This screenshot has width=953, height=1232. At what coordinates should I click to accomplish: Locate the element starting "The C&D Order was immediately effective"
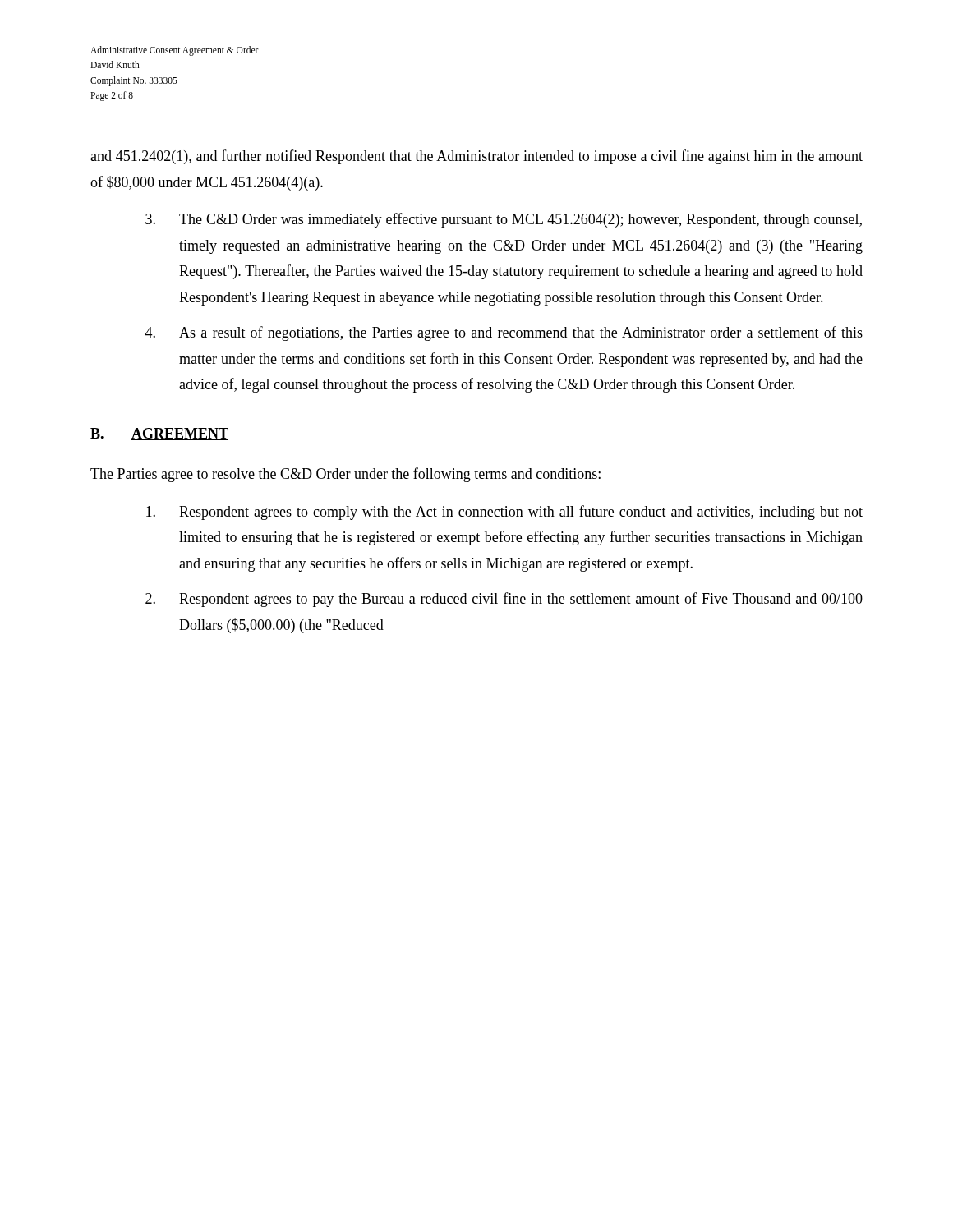pyautogui.click(x=476, y=259)
